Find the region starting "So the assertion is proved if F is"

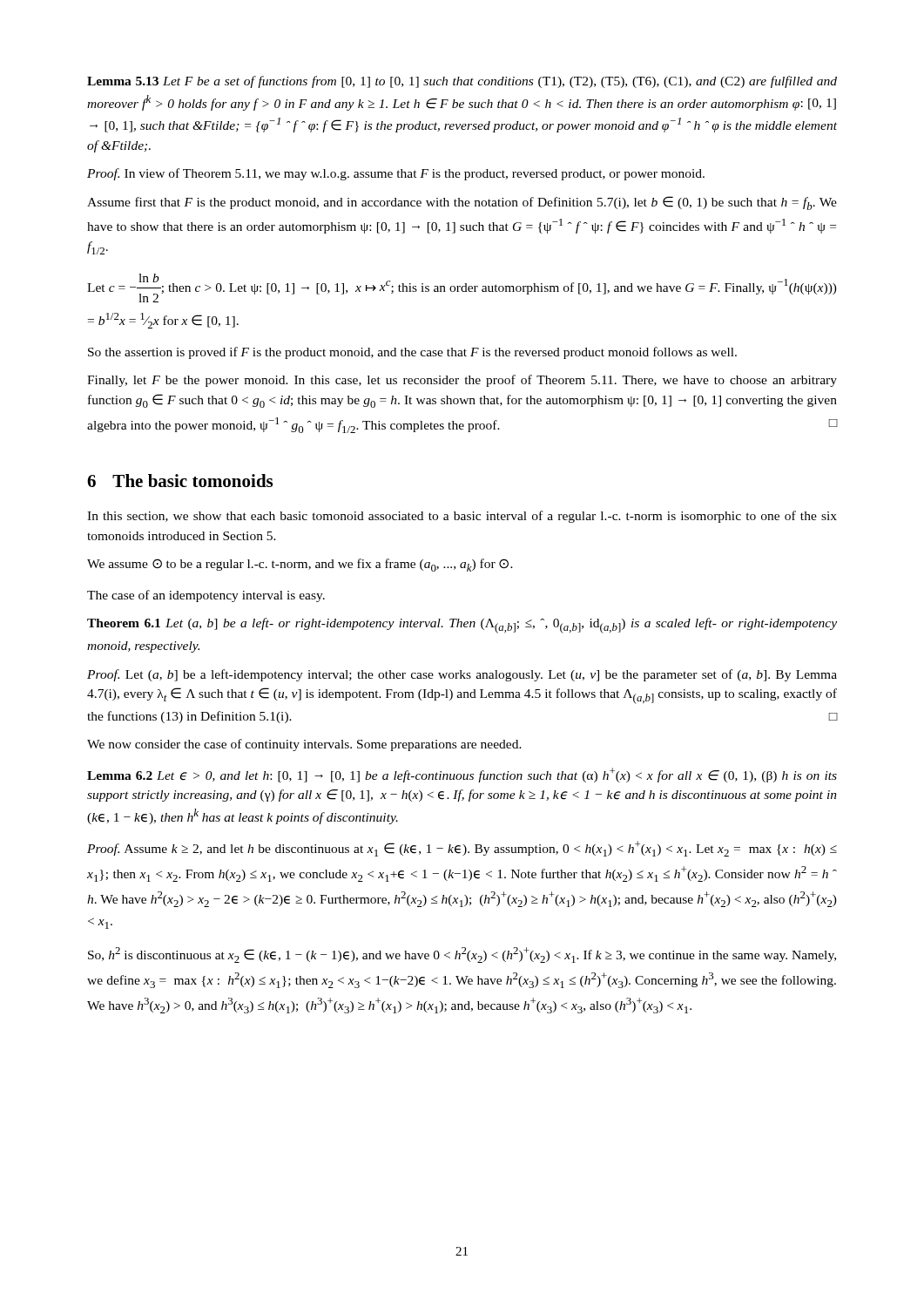click(412, 351)
